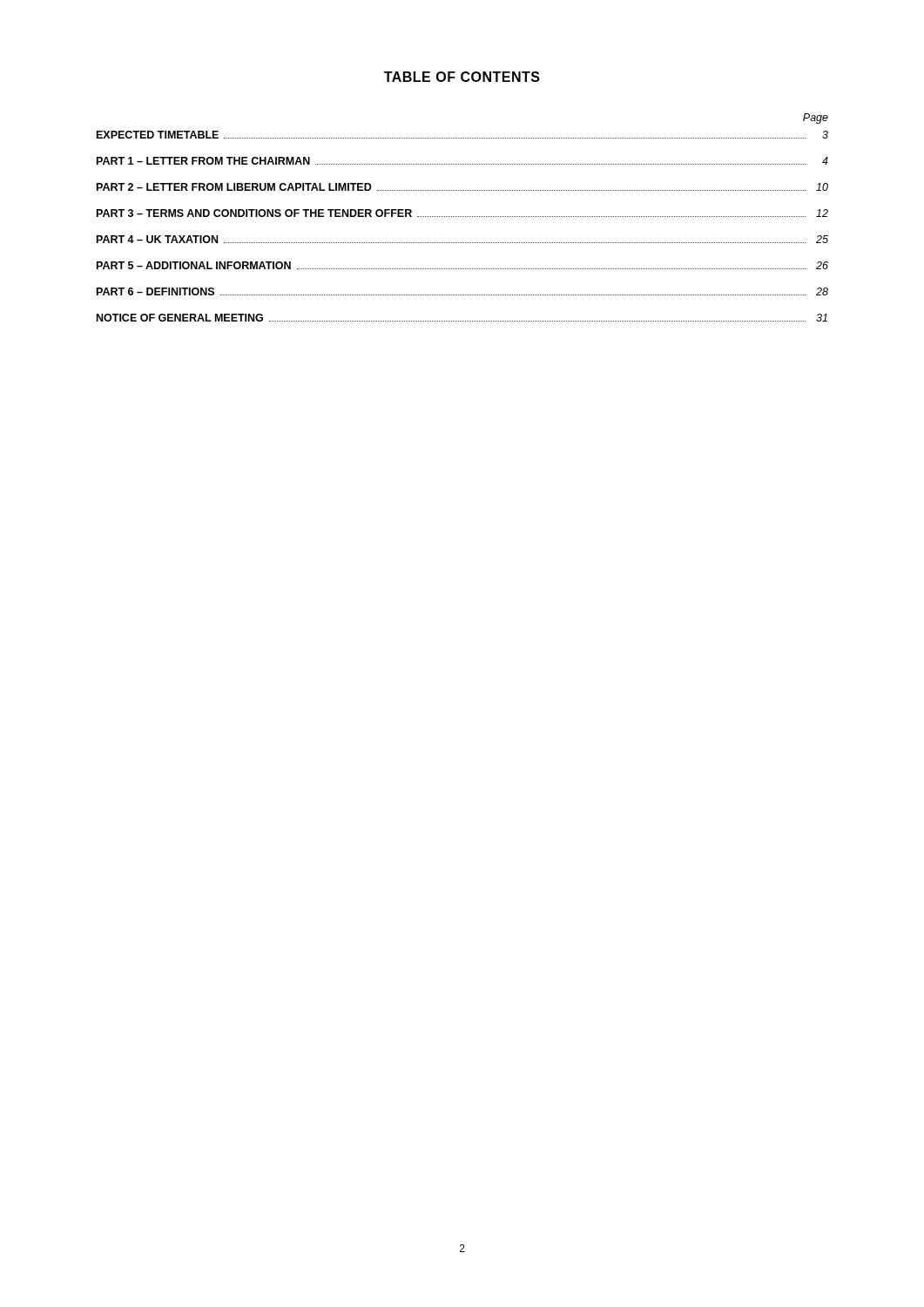
Task: Where is the passage that starts "PART 4 – UK"?
Action: [462, 240]
